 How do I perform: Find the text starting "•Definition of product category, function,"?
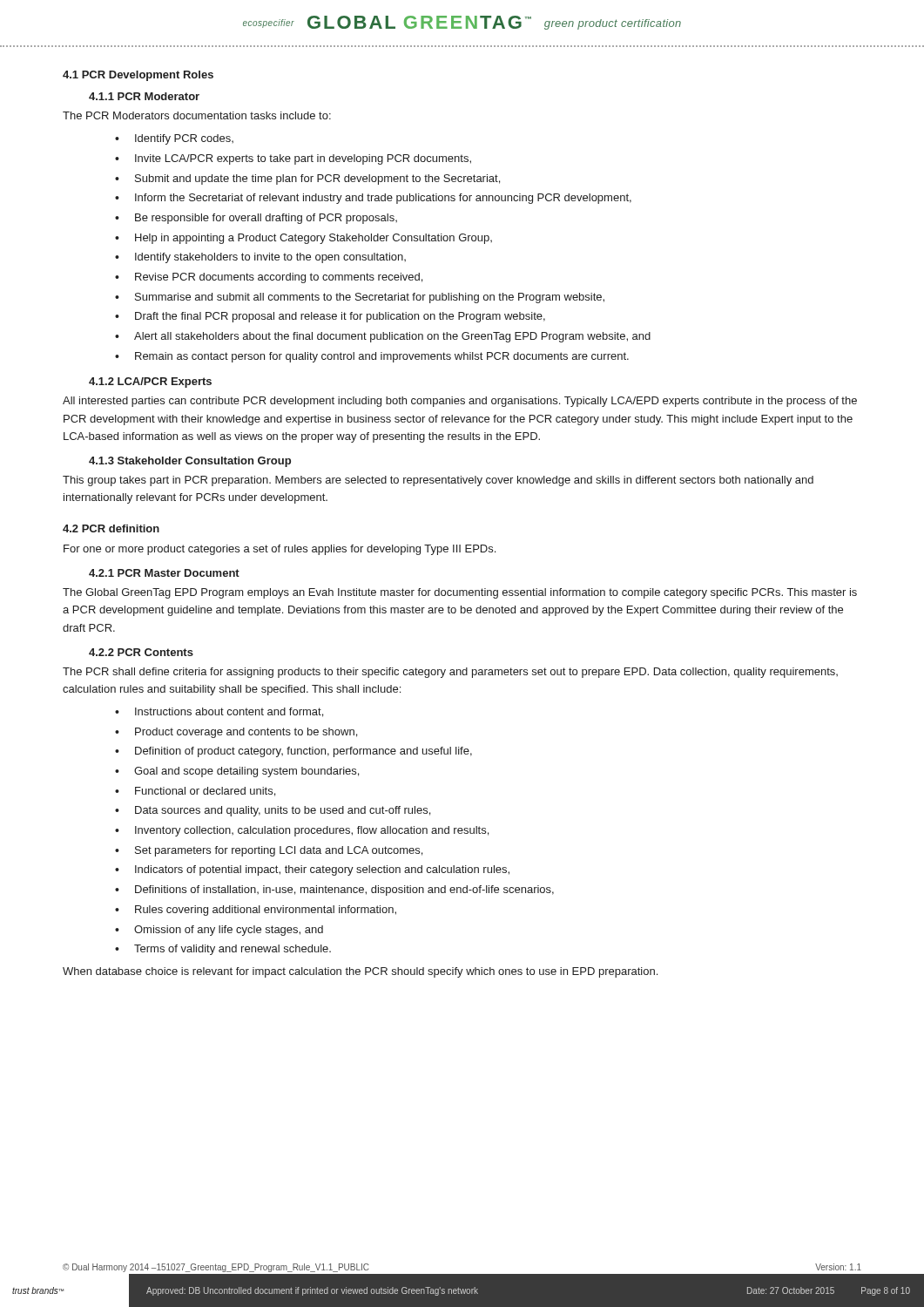pyautogui.click(x=294, y=752)
